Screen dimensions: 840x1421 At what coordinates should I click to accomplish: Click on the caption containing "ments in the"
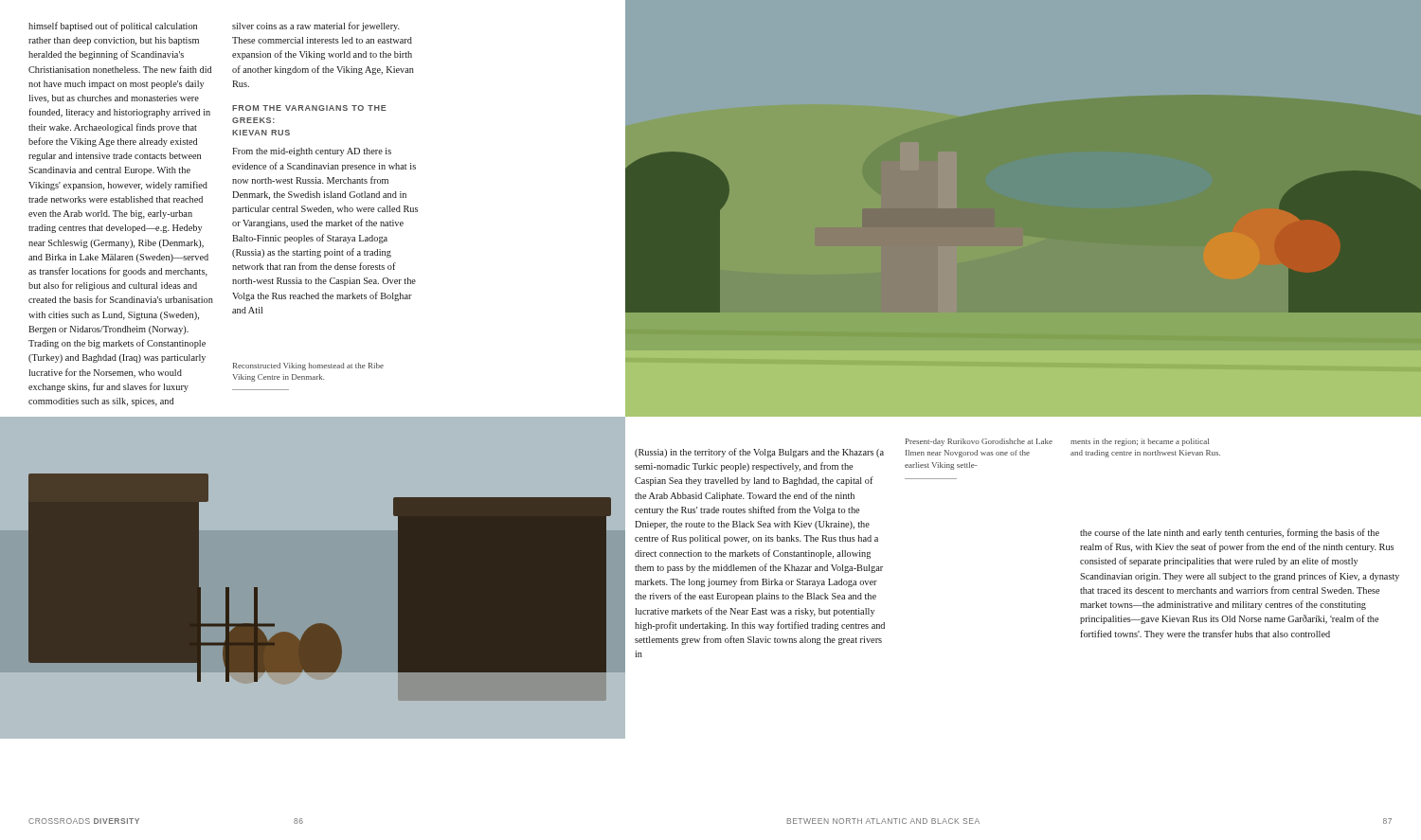[x=1146, y=447]
